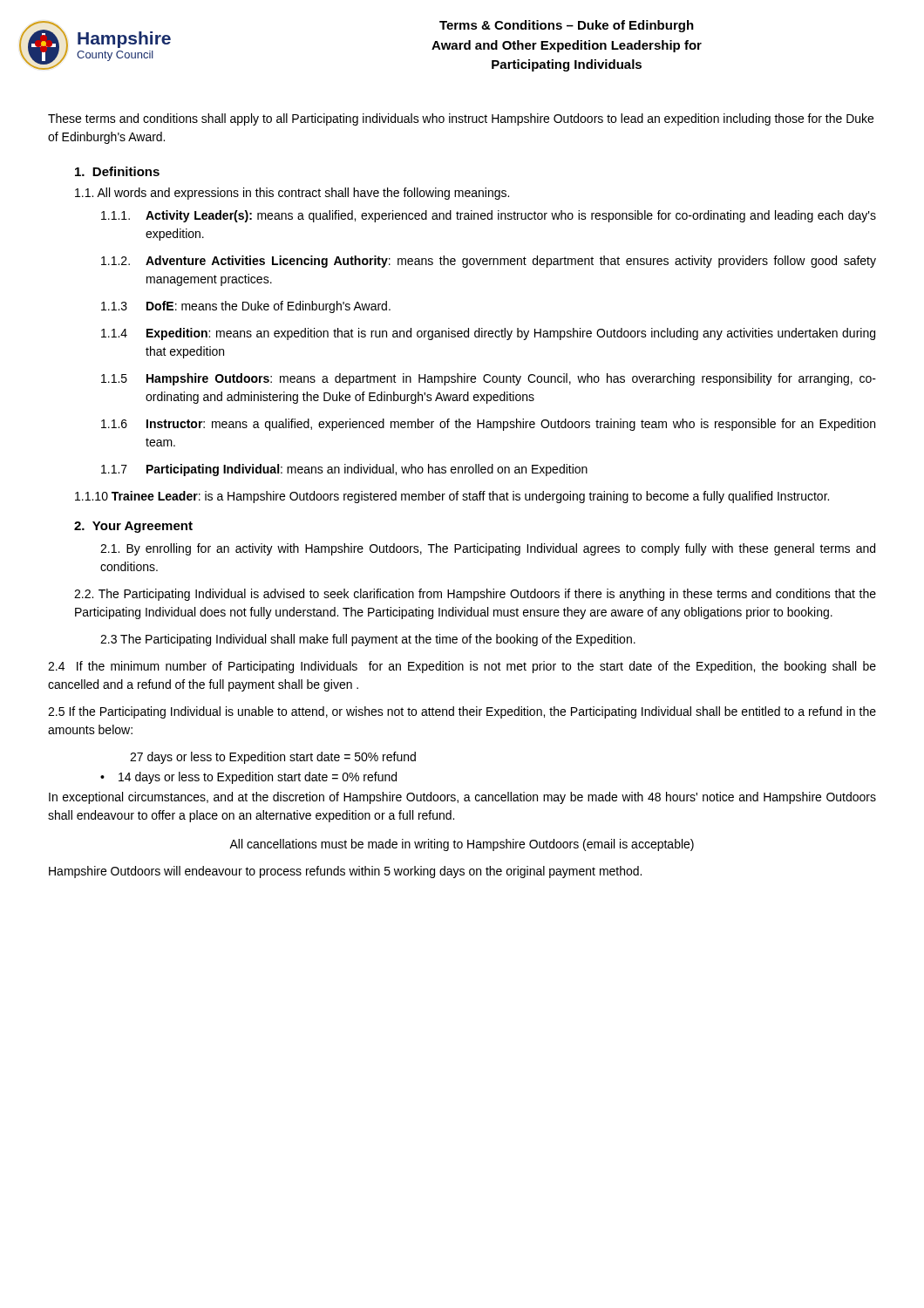Select the list item with the text "1.7 Participating Individual: means an individual,"
Screen dimensions: 1308x924
[x=488, y=469]
